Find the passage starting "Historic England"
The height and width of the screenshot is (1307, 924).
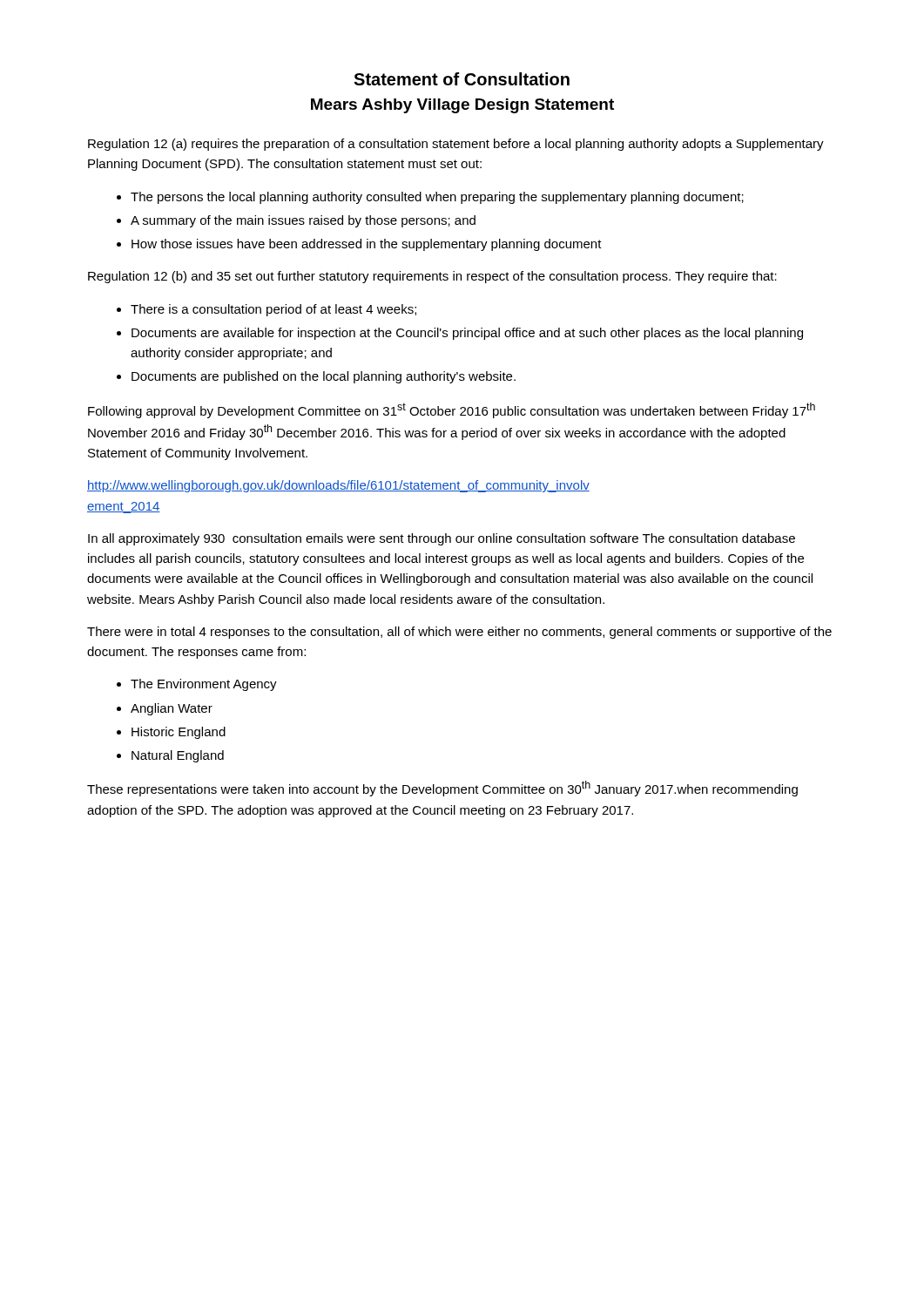pyautogui.click(x=178, y=731)
